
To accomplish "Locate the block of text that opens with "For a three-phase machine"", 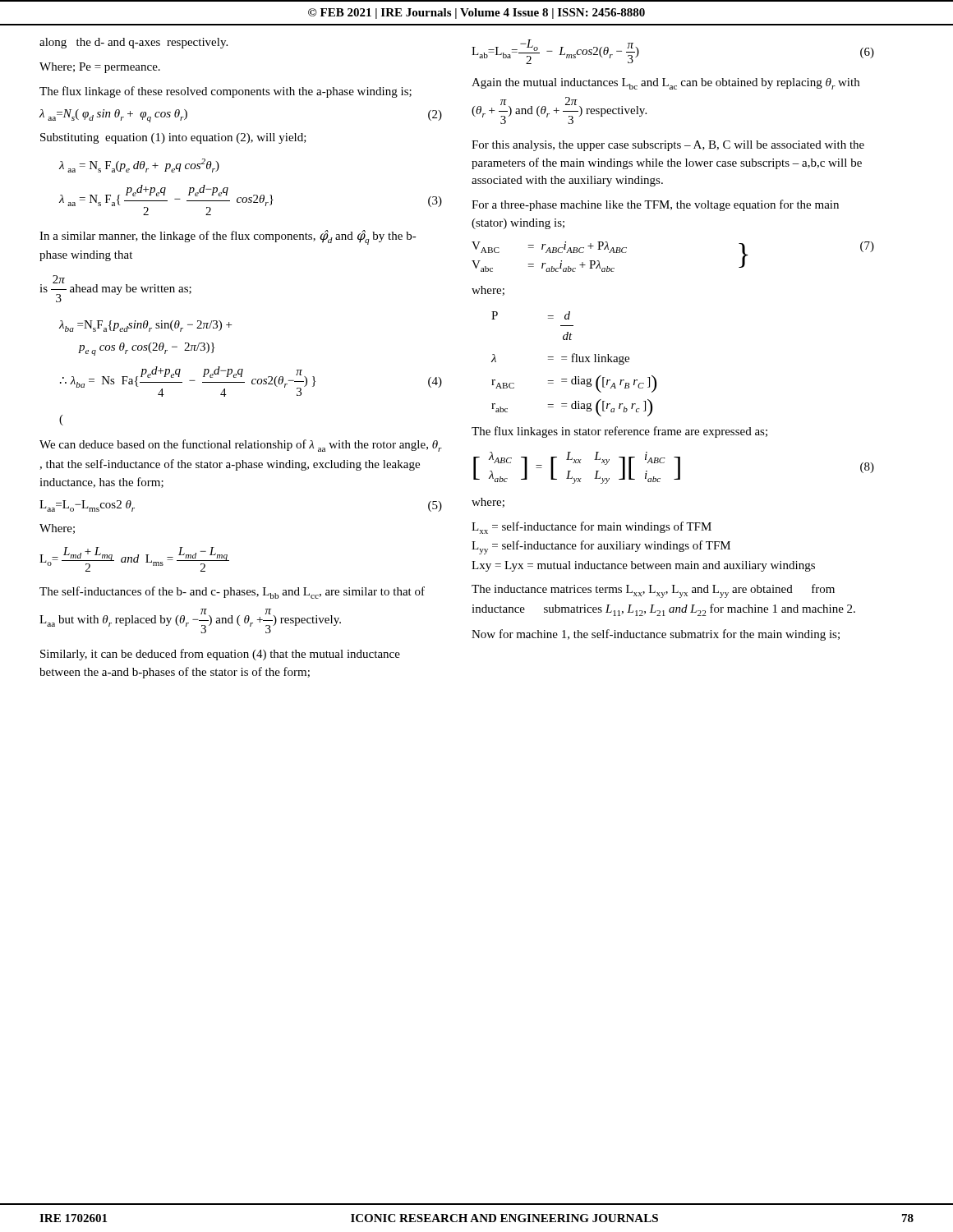I will click(x=673, y=214).
